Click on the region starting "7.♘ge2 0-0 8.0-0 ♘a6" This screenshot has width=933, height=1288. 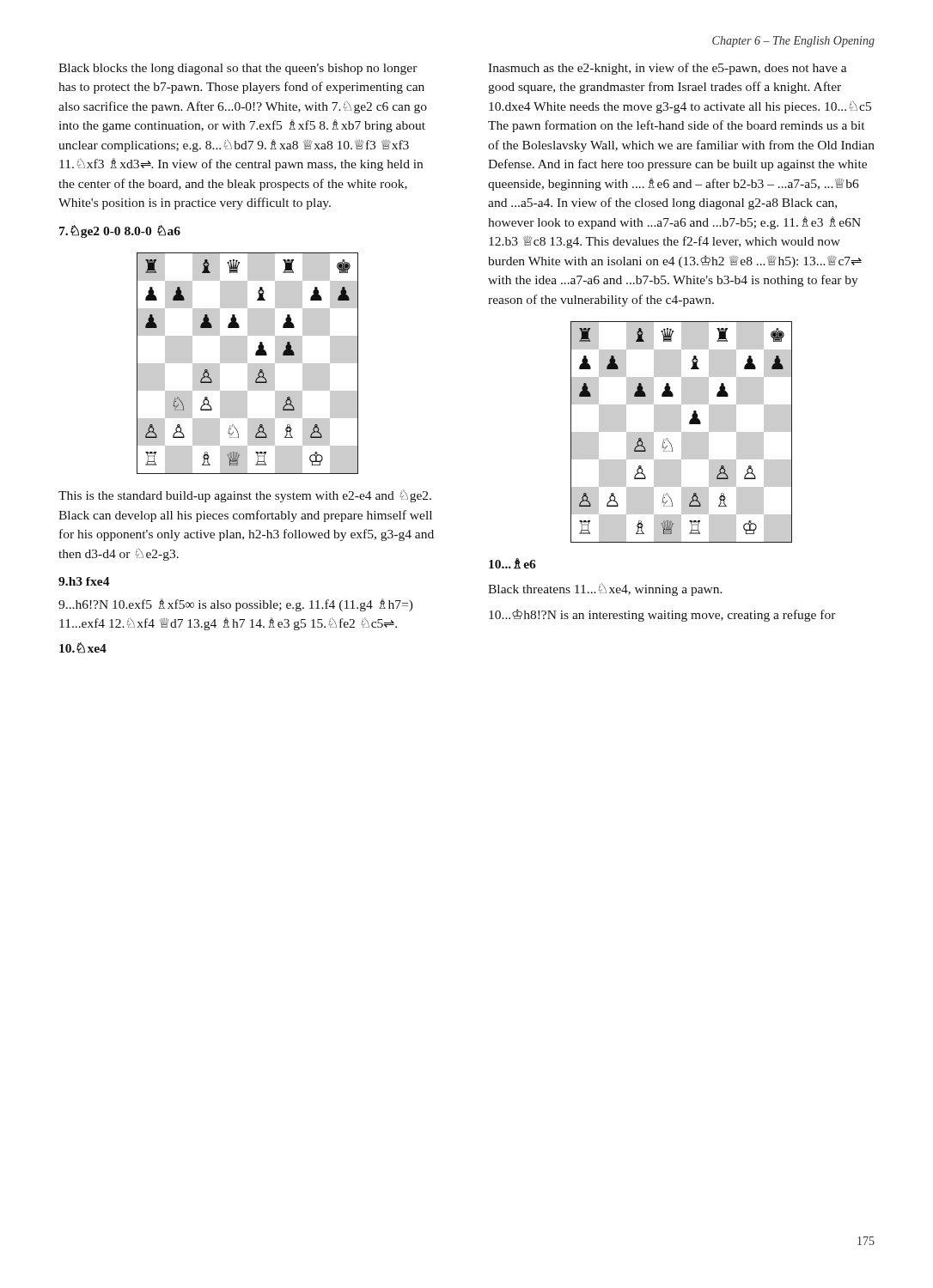tap(119, 230)
